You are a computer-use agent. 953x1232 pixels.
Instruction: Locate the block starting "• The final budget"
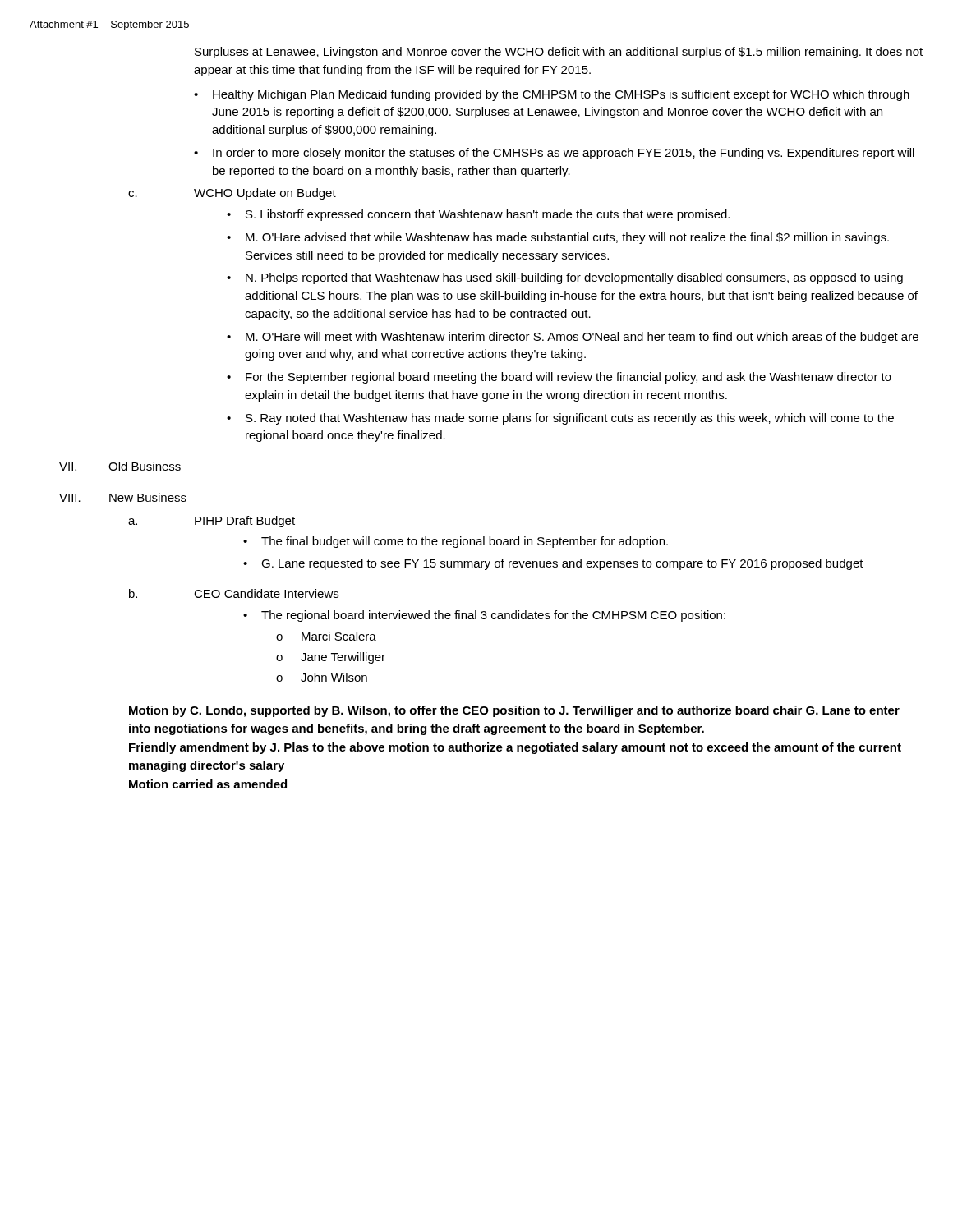pos(583,541)
